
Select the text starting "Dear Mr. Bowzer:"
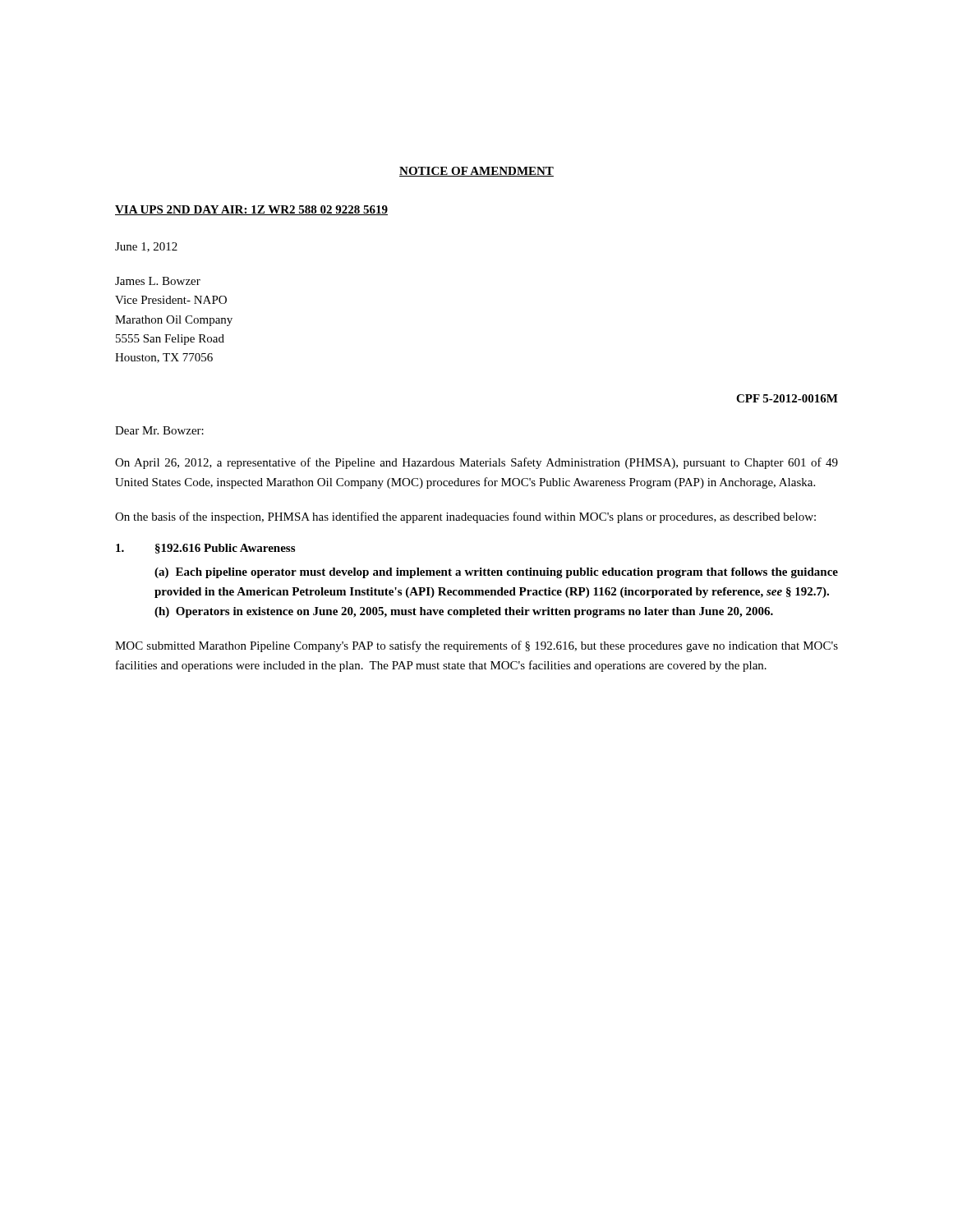160,431
